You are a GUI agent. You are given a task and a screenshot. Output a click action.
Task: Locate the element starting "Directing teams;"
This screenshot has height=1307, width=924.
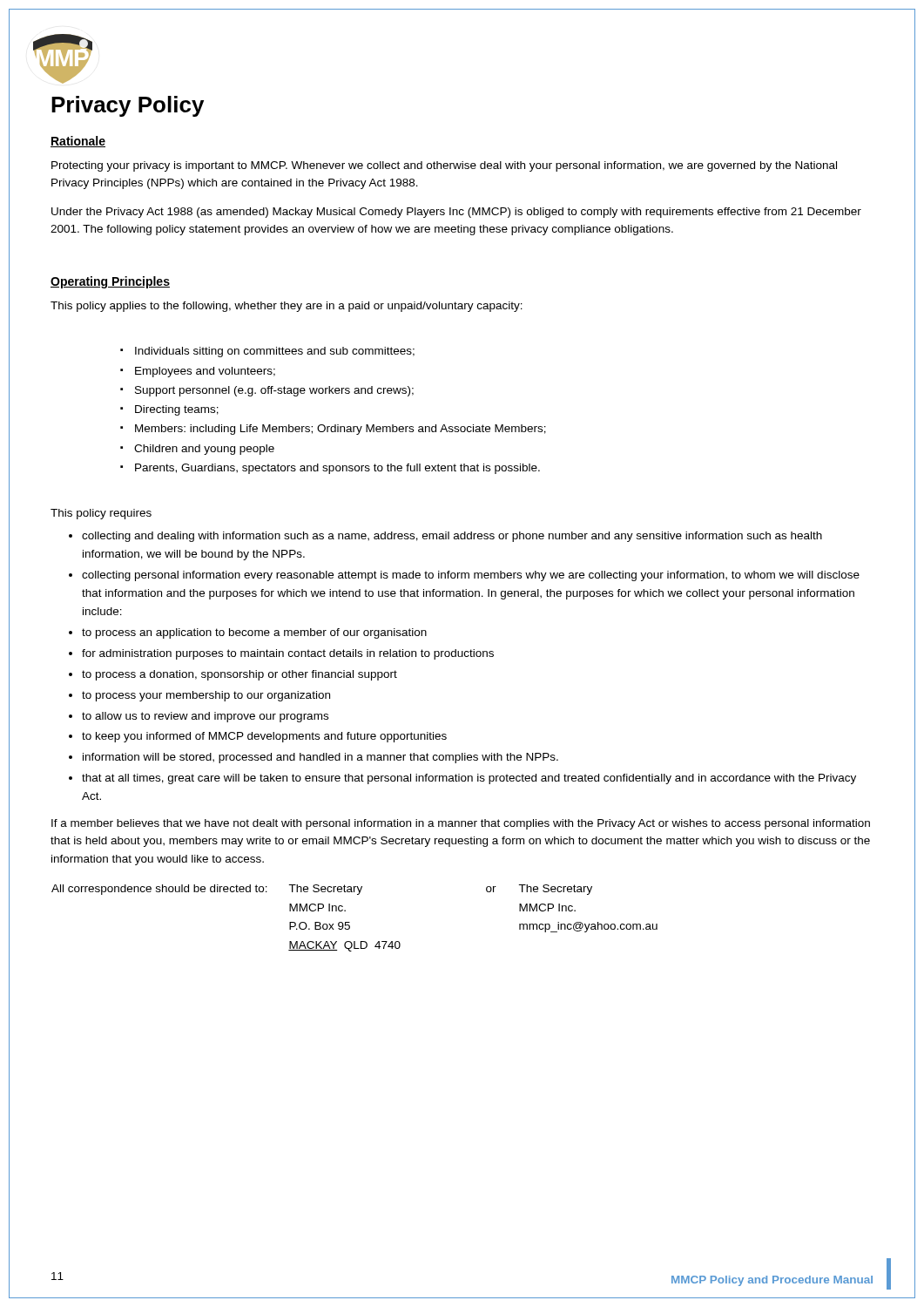[x=177, y=409]
